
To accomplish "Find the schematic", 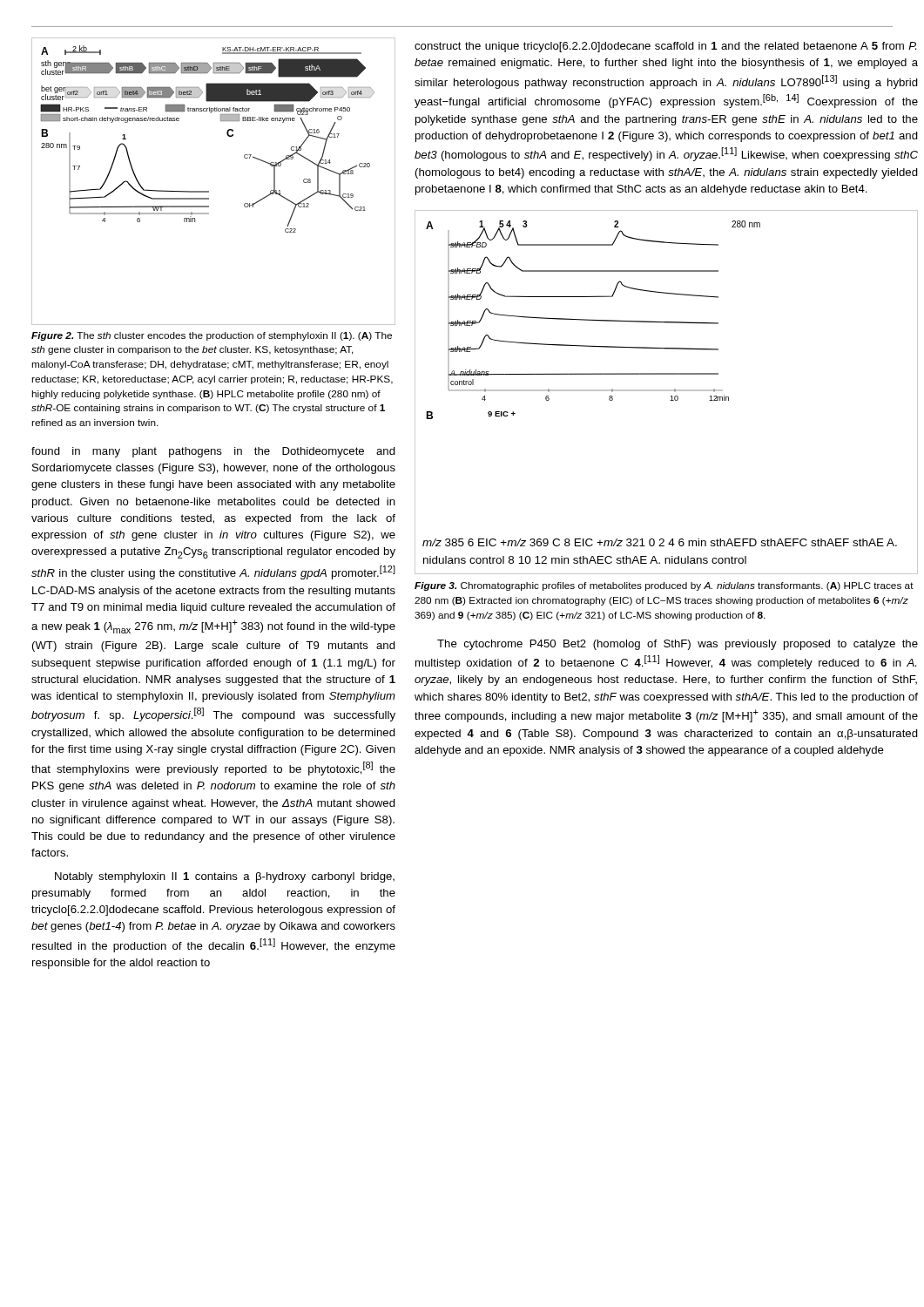I will (x=213, y=181).
